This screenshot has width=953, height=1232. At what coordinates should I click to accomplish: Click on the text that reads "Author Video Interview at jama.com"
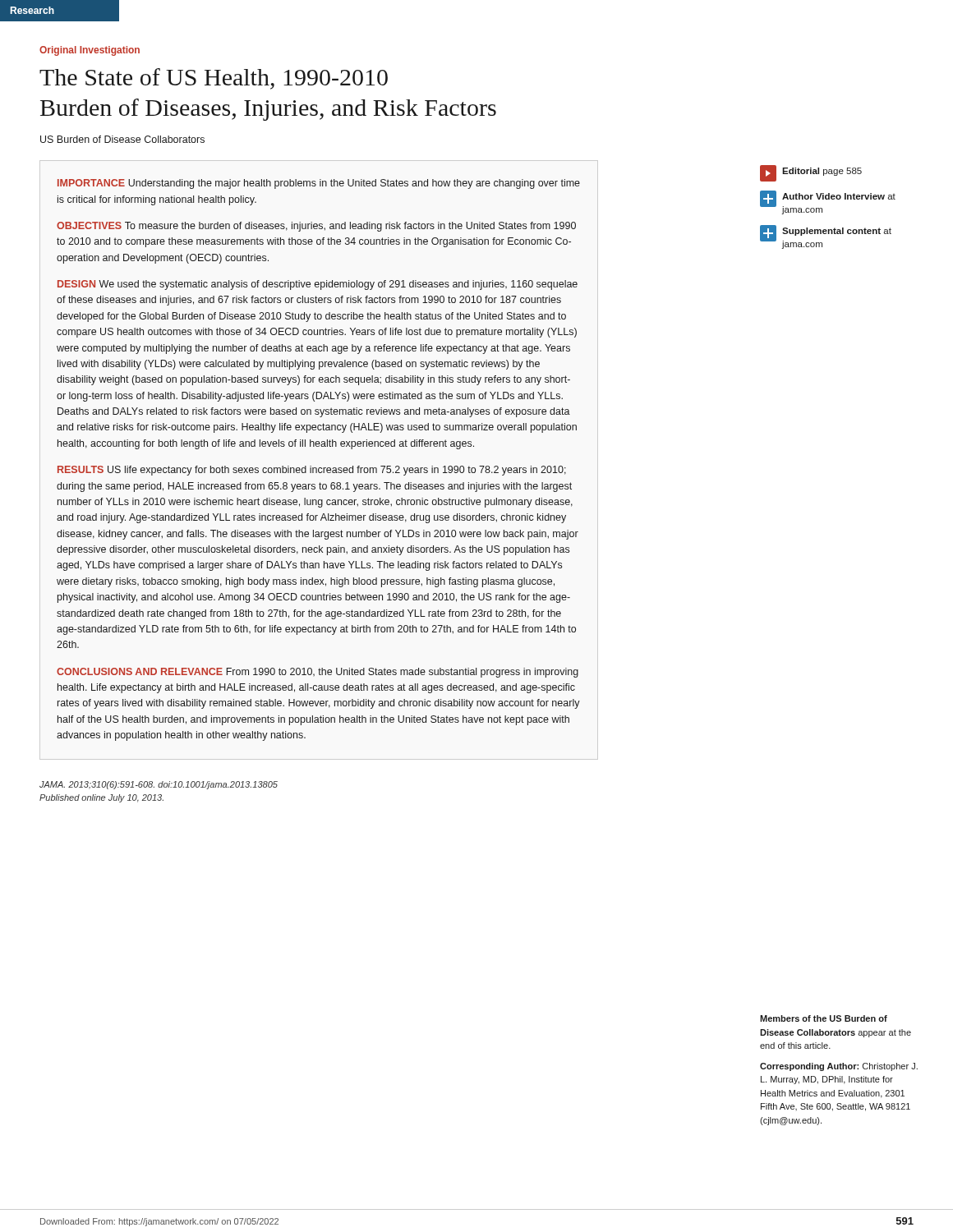point(840,203)
